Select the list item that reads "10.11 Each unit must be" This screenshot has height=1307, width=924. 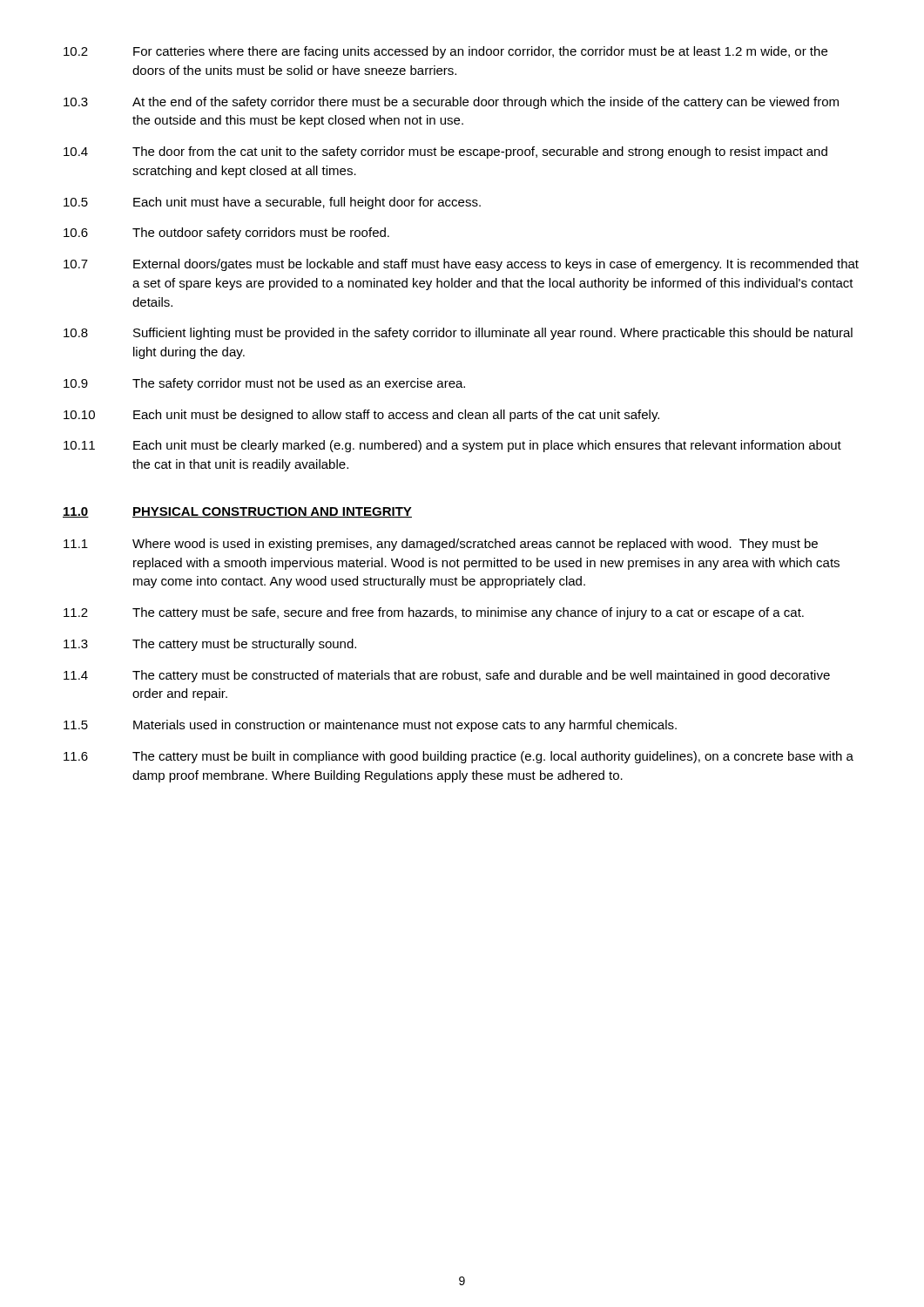[462, 455]
